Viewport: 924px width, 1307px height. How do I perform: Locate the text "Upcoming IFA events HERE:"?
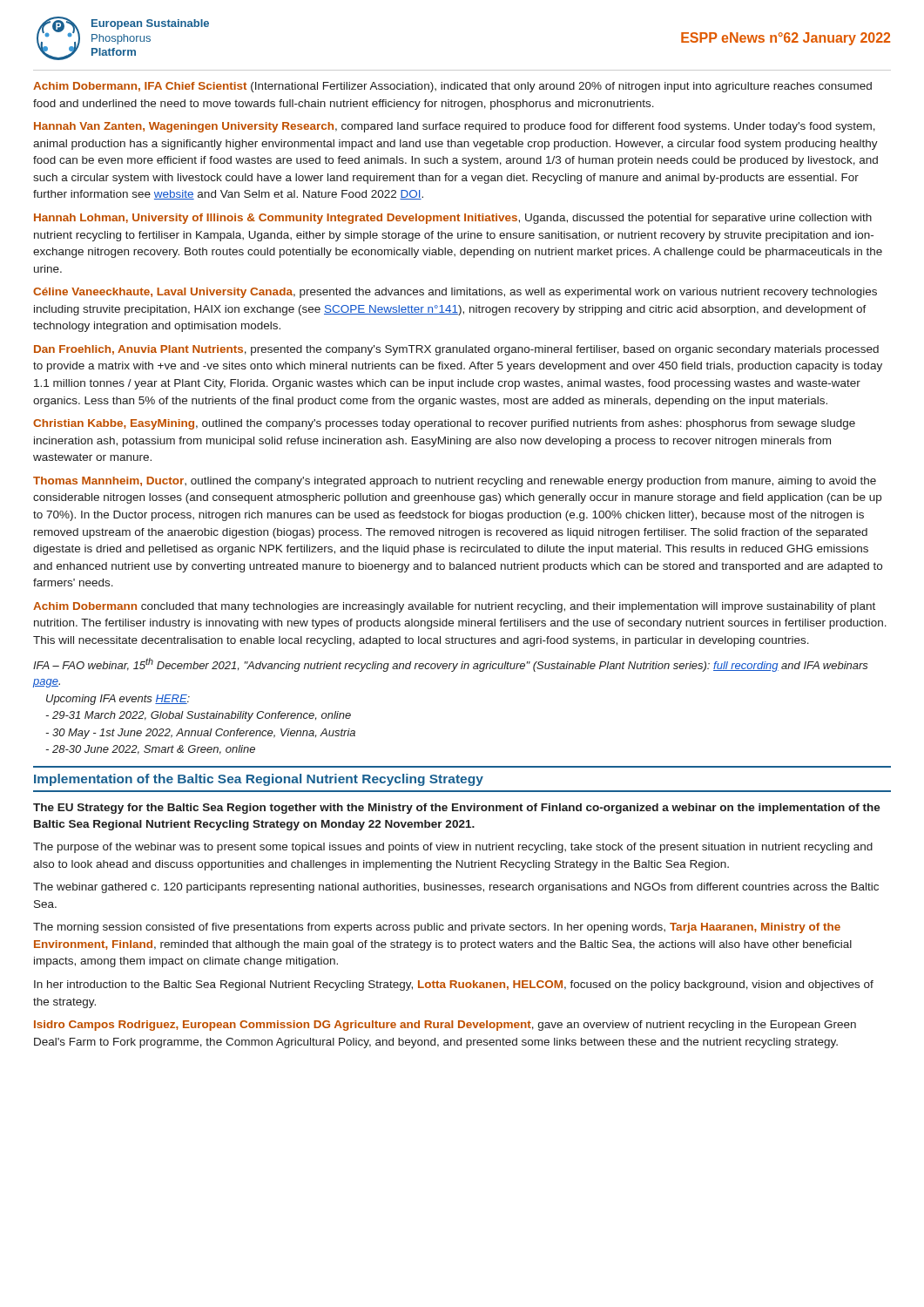click(118, 698)
